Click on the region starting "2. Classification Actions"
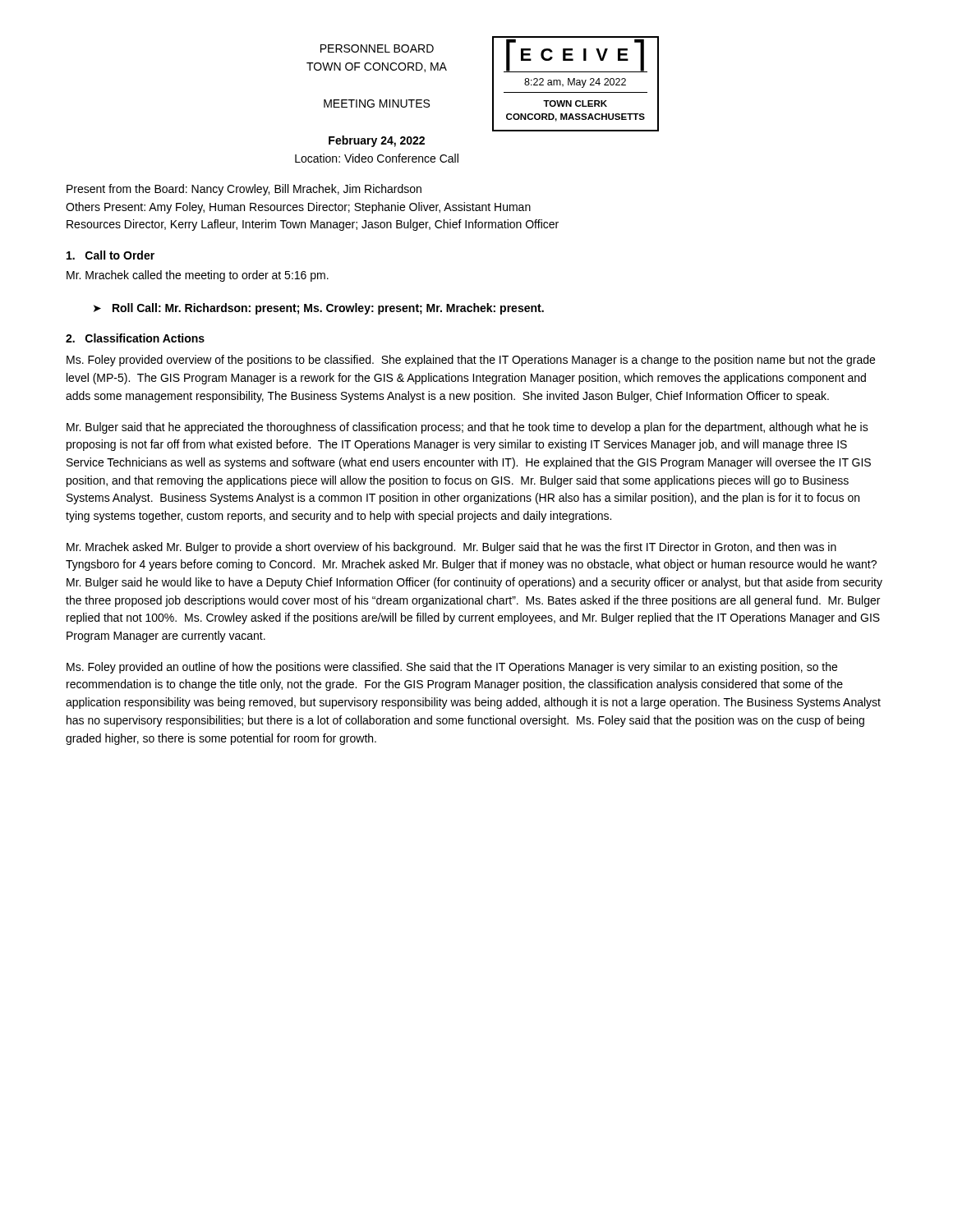Viewport: 953px width, 1232px height. 135,339
